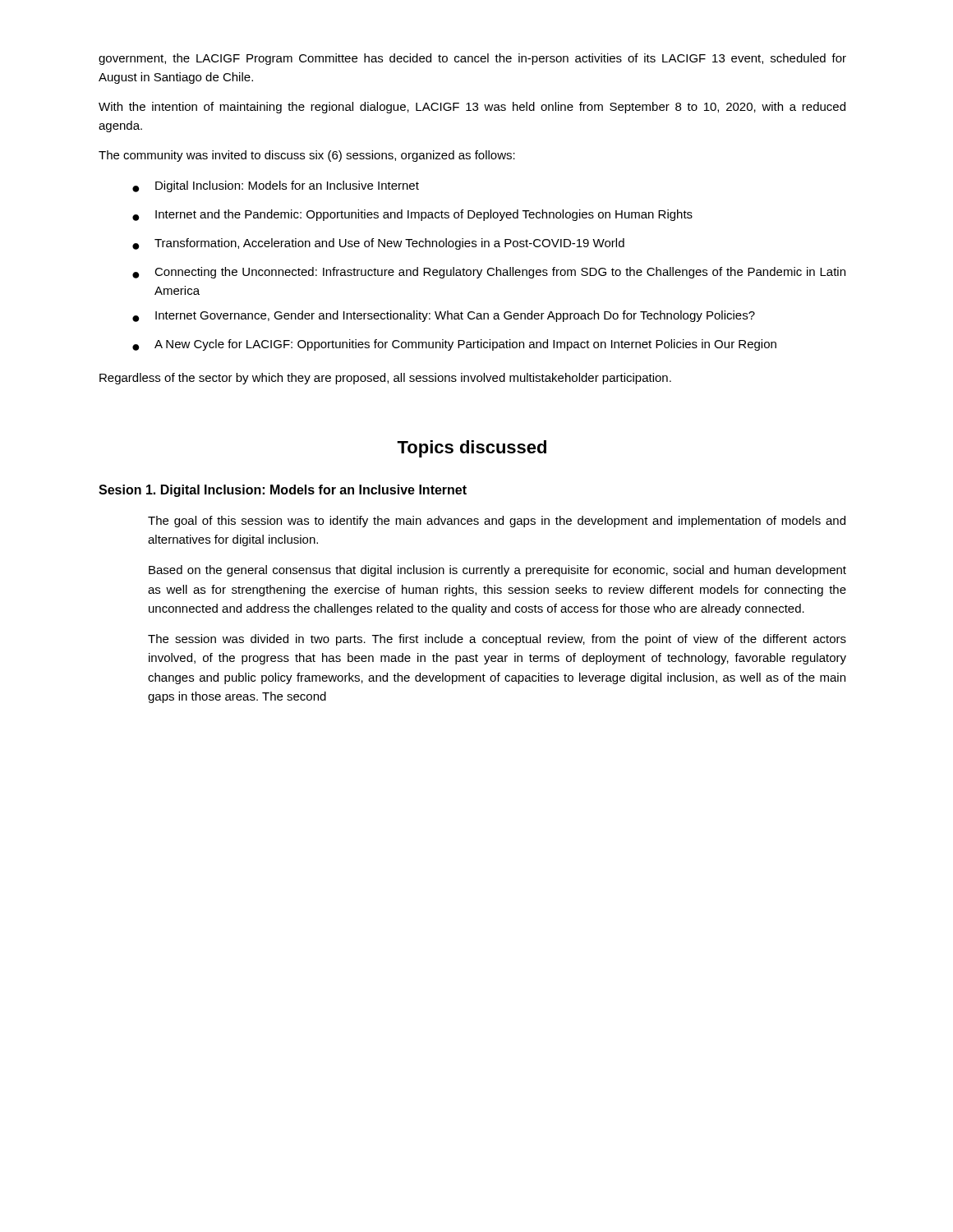
Task: Navigate to the text block starting "Topics discussed"
Action: 472,447
